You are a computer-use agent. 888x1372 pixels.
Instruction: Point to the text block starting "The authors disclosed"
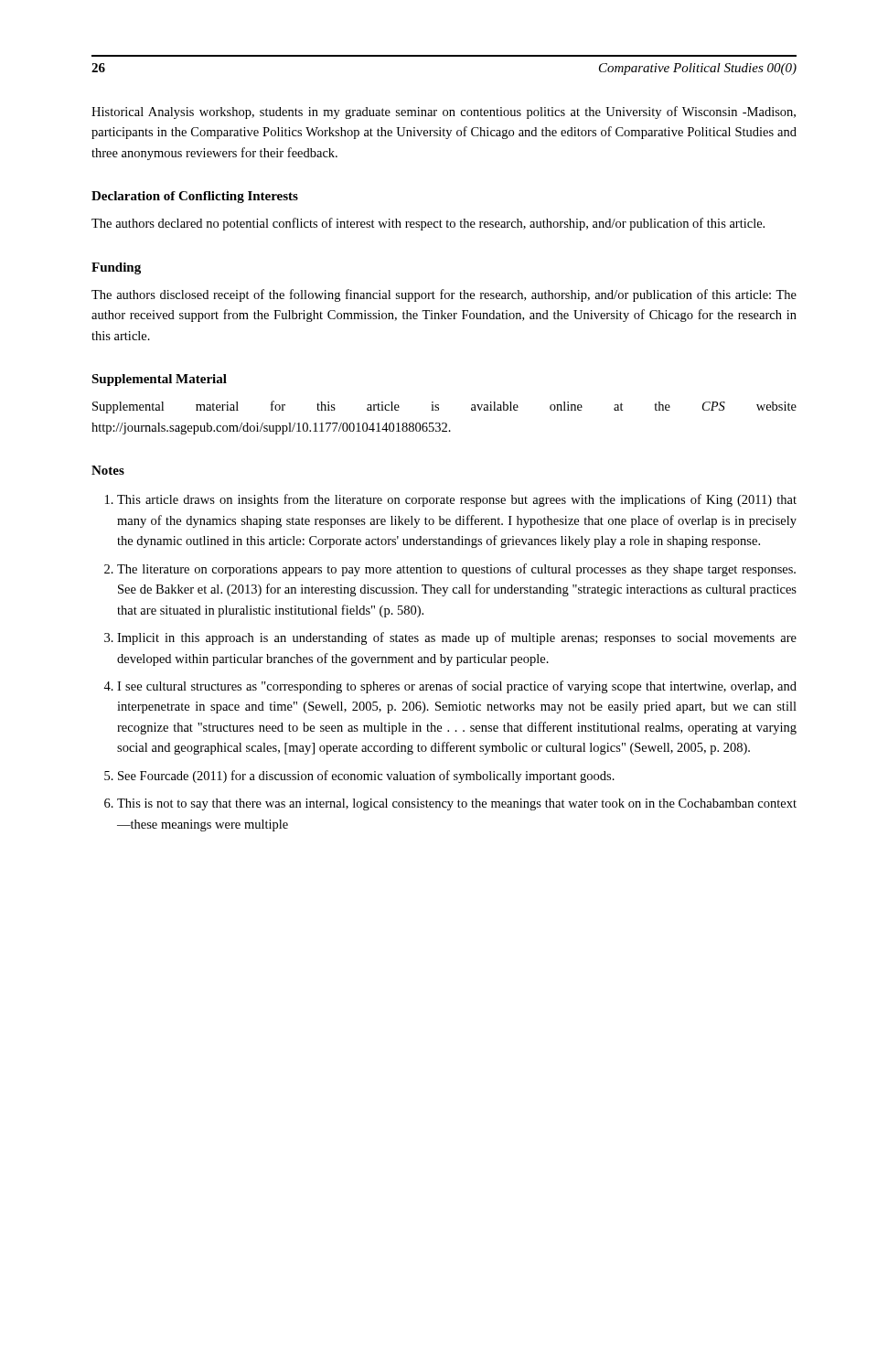point(444,315)
